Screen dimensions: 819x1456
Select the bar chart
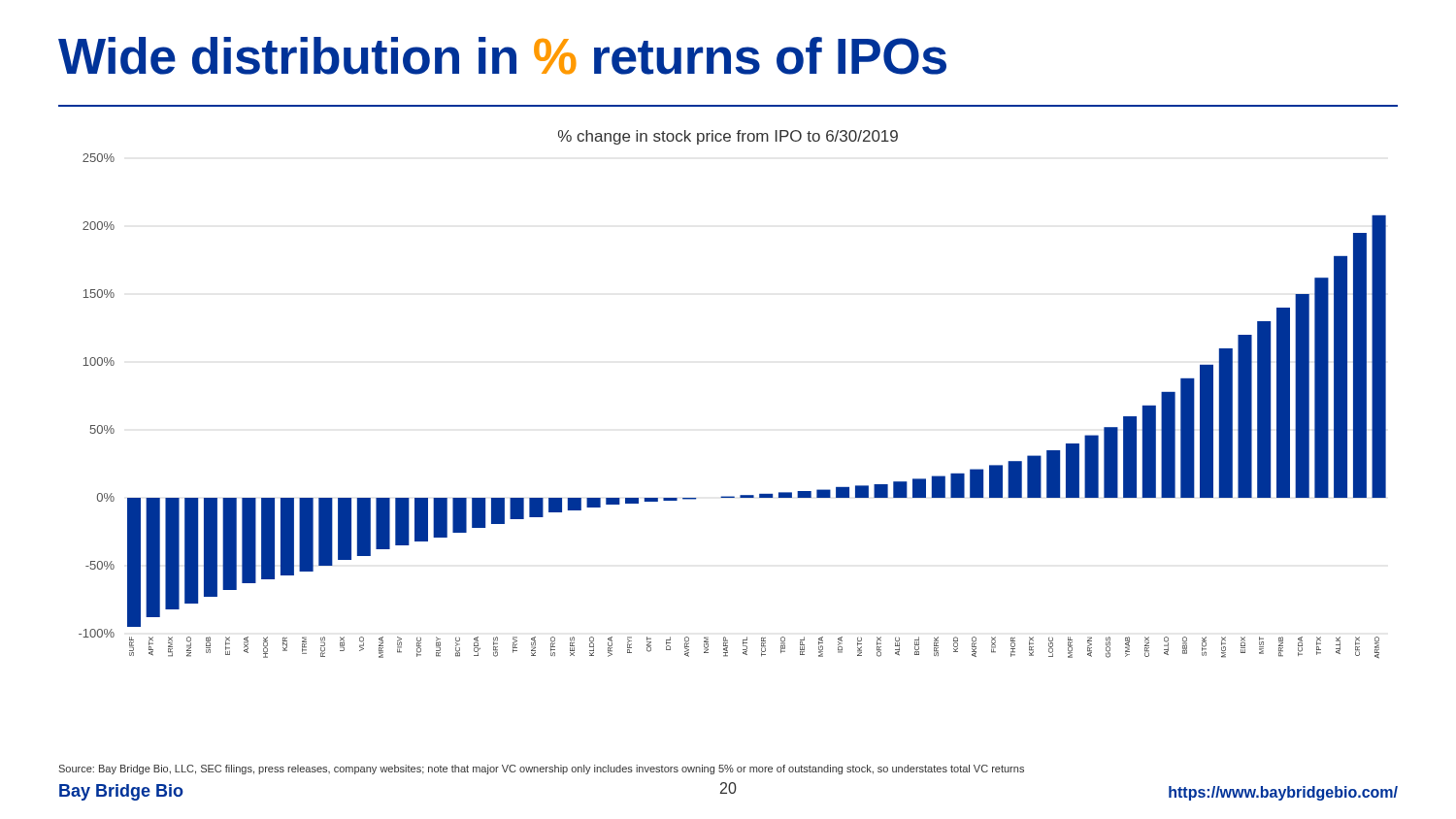(728, 420)
